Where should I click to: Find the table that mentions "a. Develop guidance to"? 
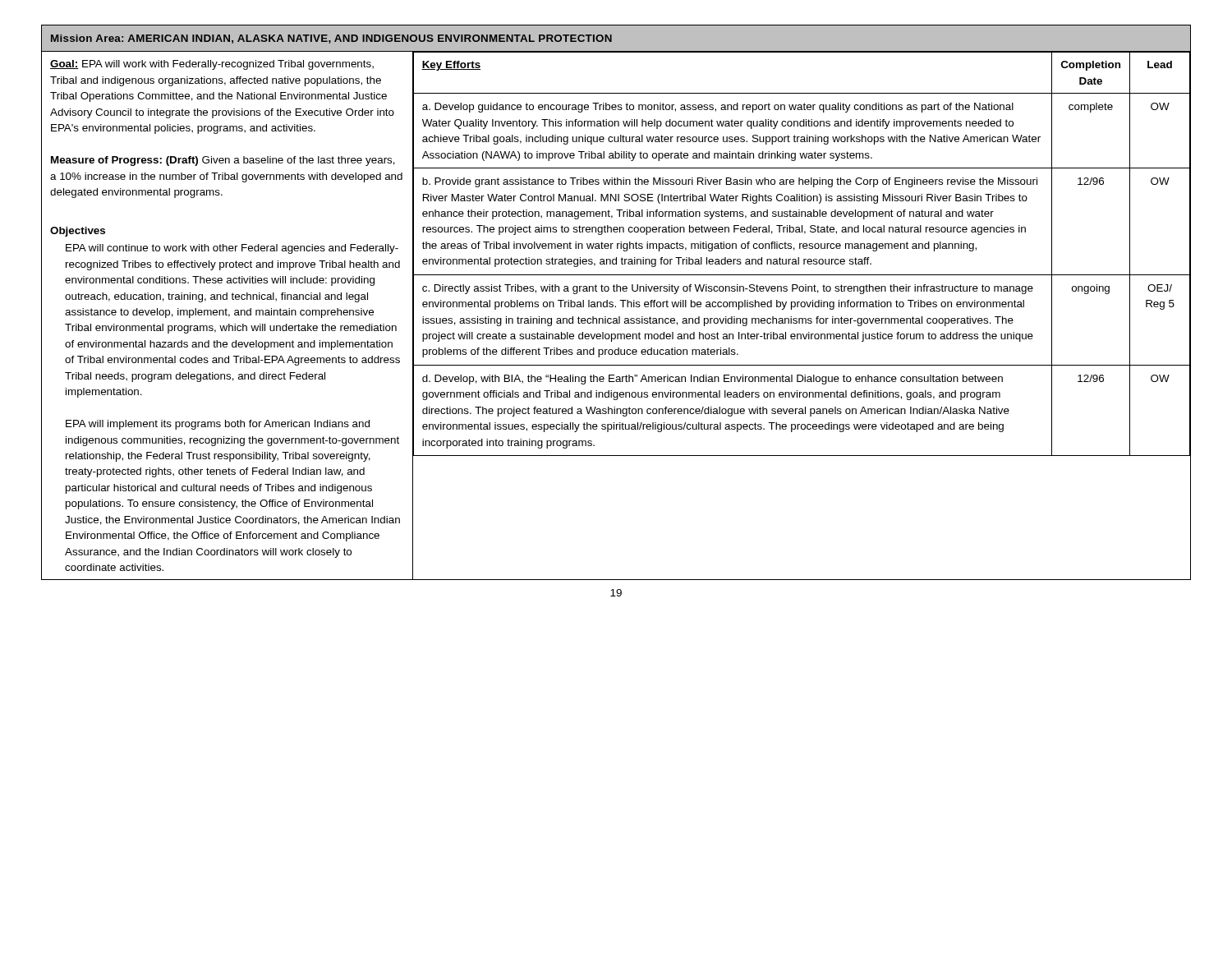[x=616, y=303]
